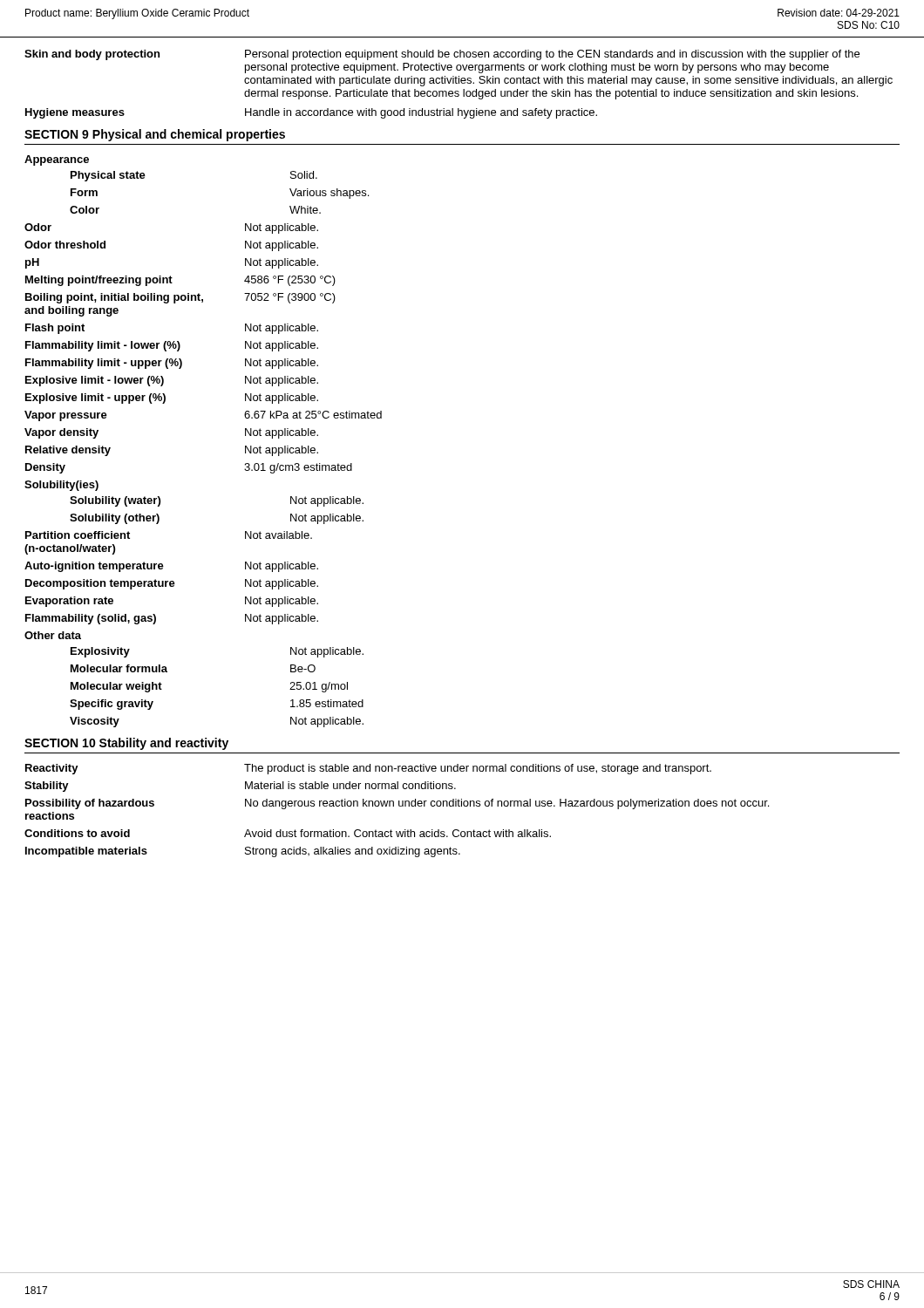Navigate to the text block starting "Auto-ignition temperature Not applicable."

coord(90,566)
